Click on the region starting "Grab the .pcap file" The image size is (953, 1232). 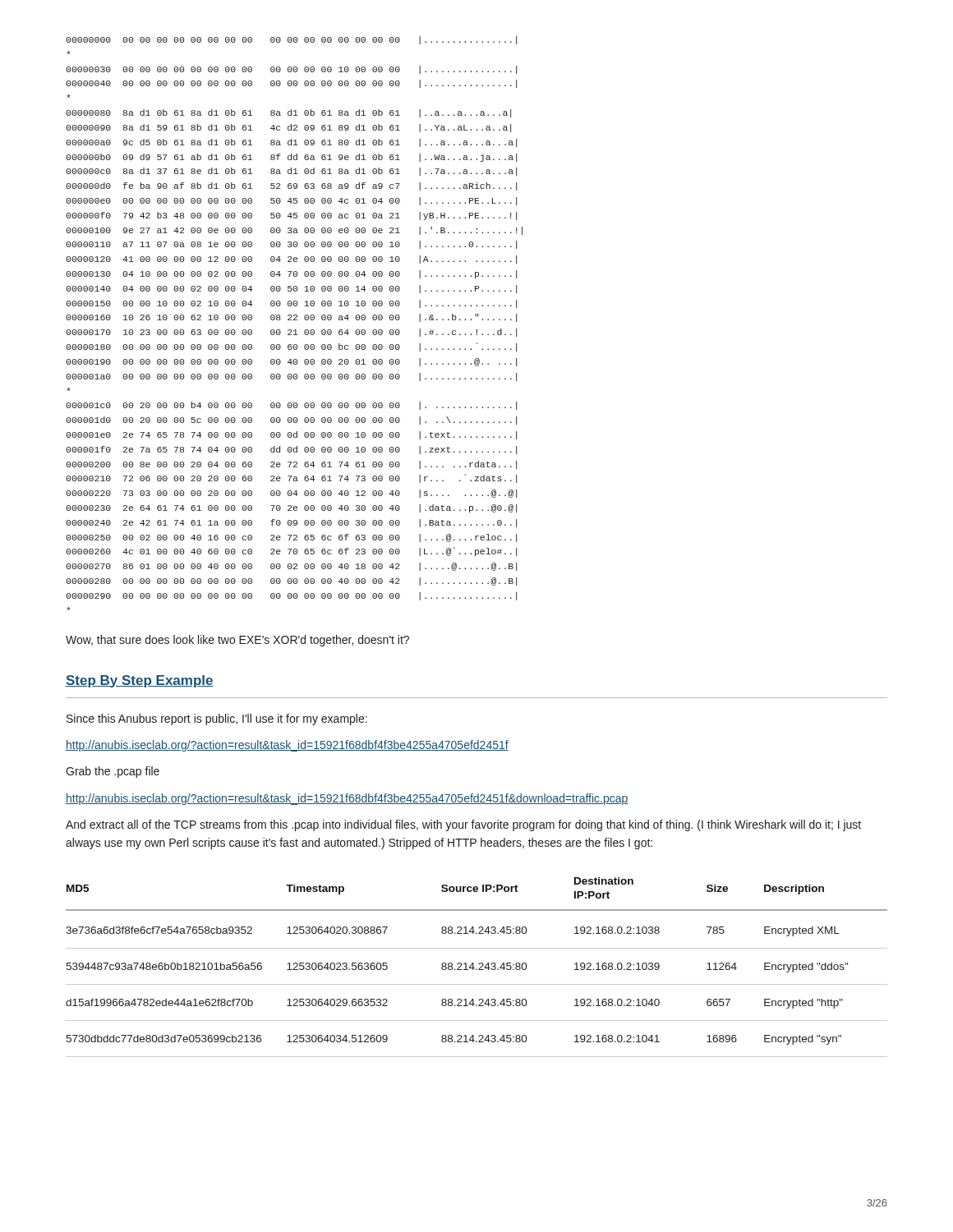click(x=113, y=771)
